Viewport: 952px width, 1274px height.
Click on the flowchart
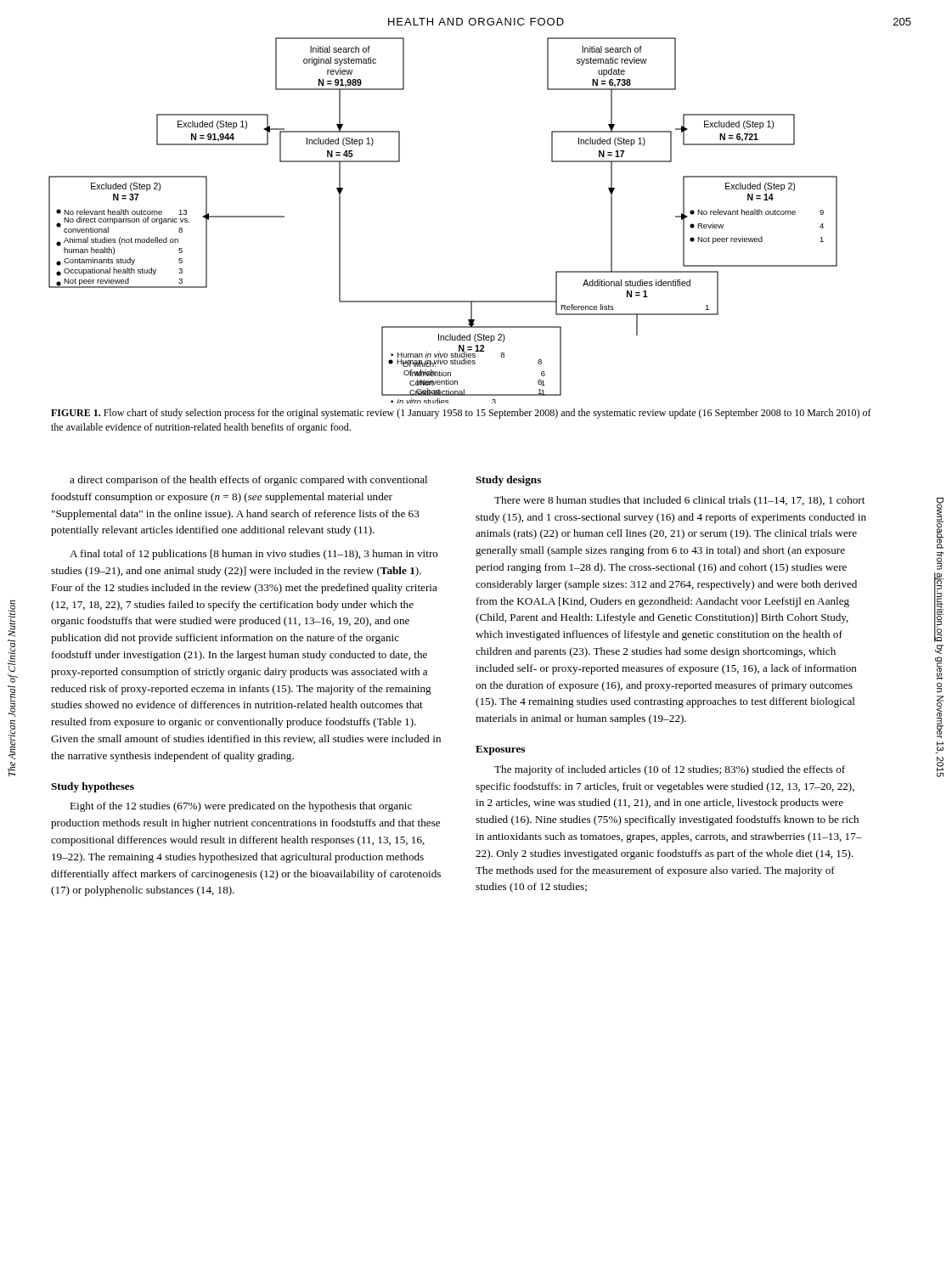476,219
